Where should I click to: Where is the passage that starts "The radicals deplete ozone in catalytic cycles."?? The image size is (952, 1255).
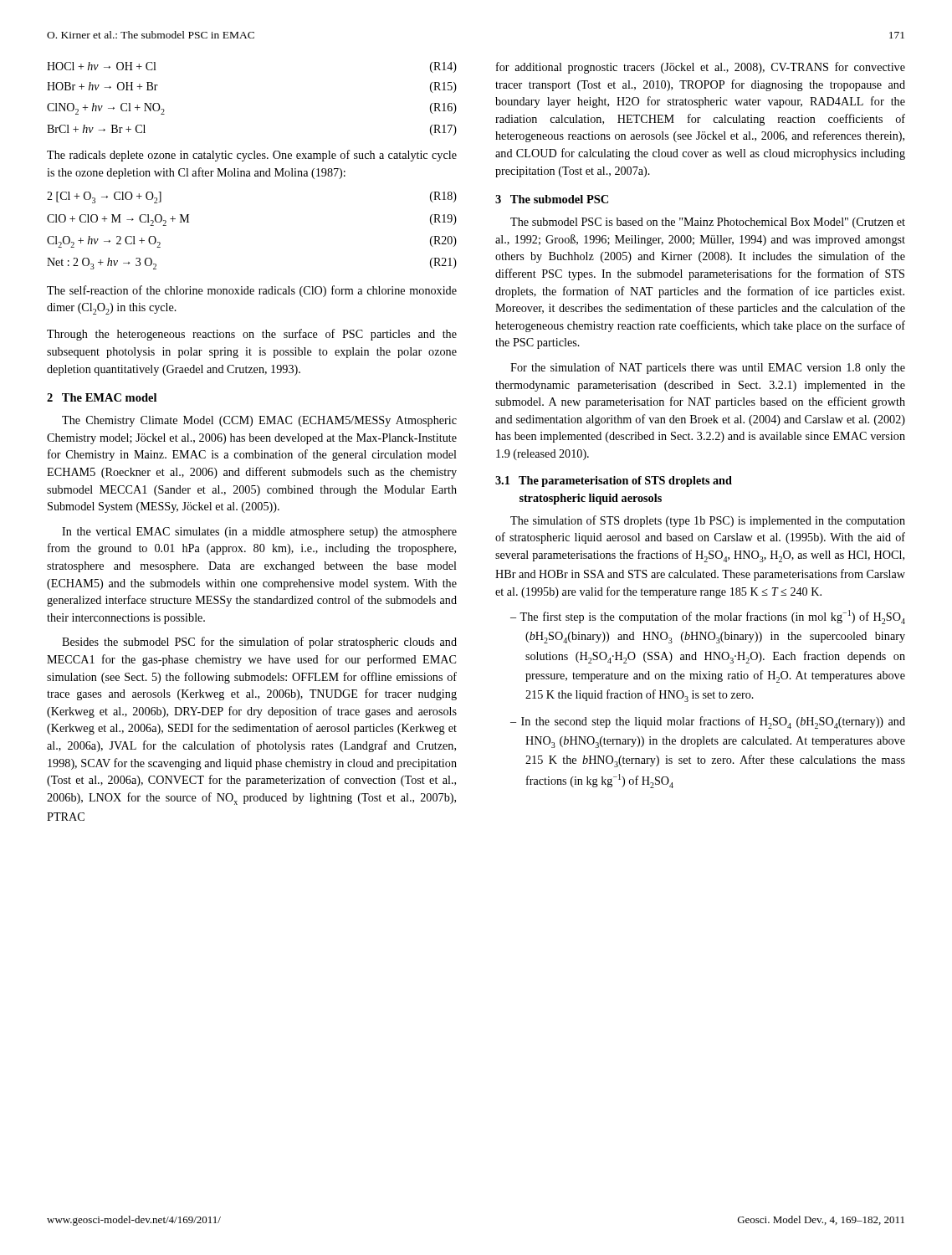coord(252,164)
